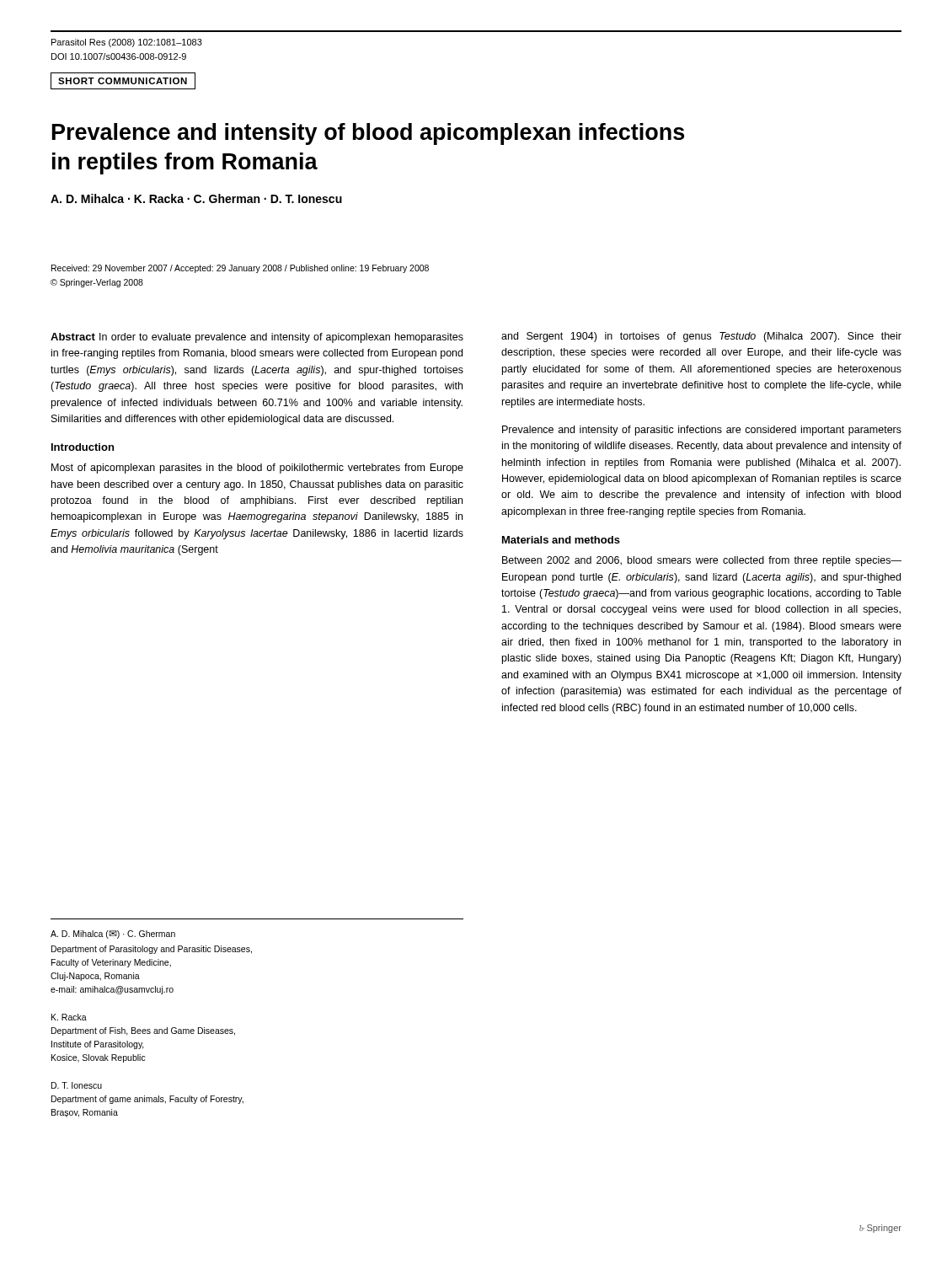Find the text block starting "Received: 29 November 2007 / Accepted:"
The width and height of the screenshot is (952, 1264).
[240, 275]
